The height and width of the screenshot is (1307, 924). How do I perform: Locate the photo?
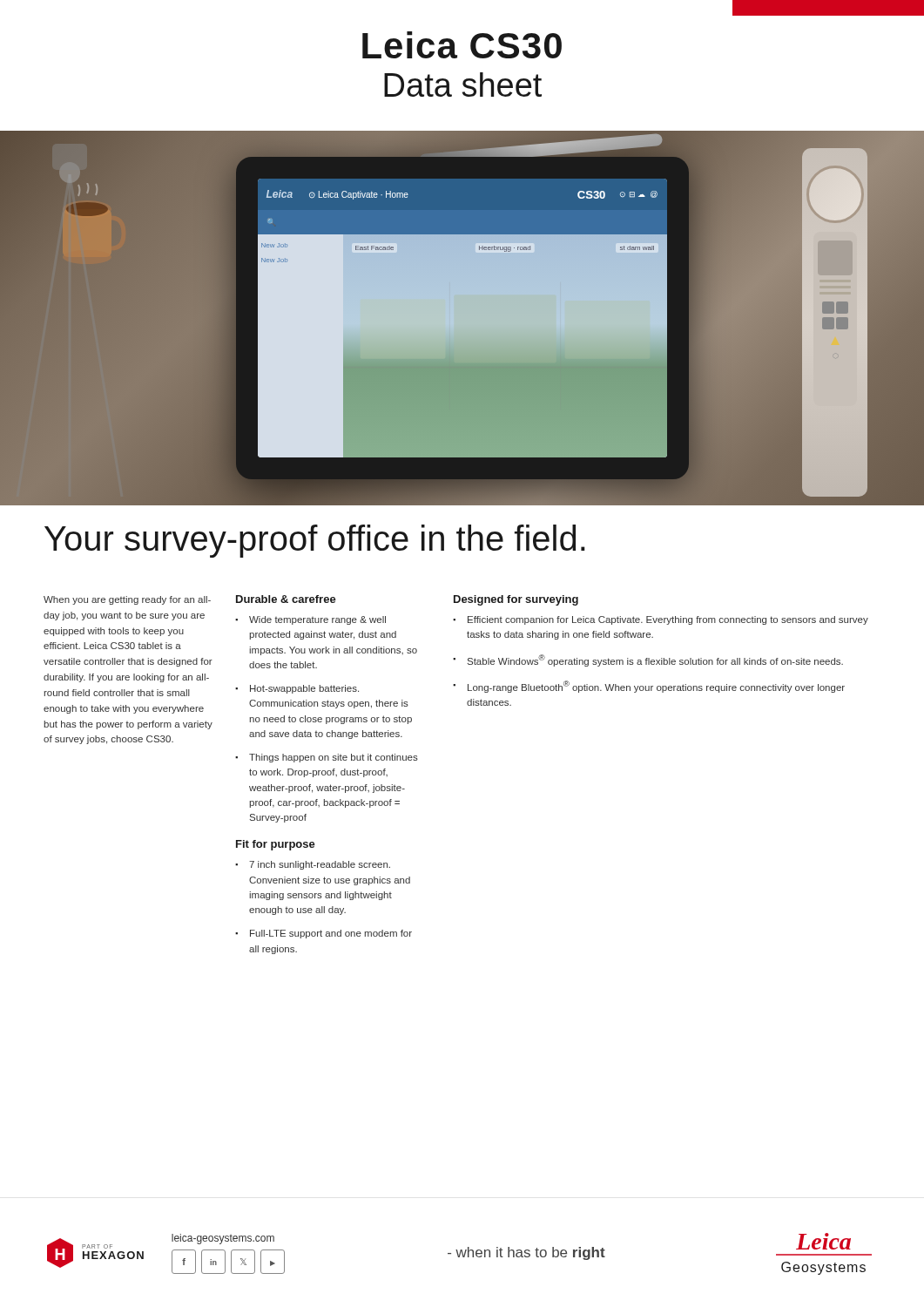pos(462,318)
